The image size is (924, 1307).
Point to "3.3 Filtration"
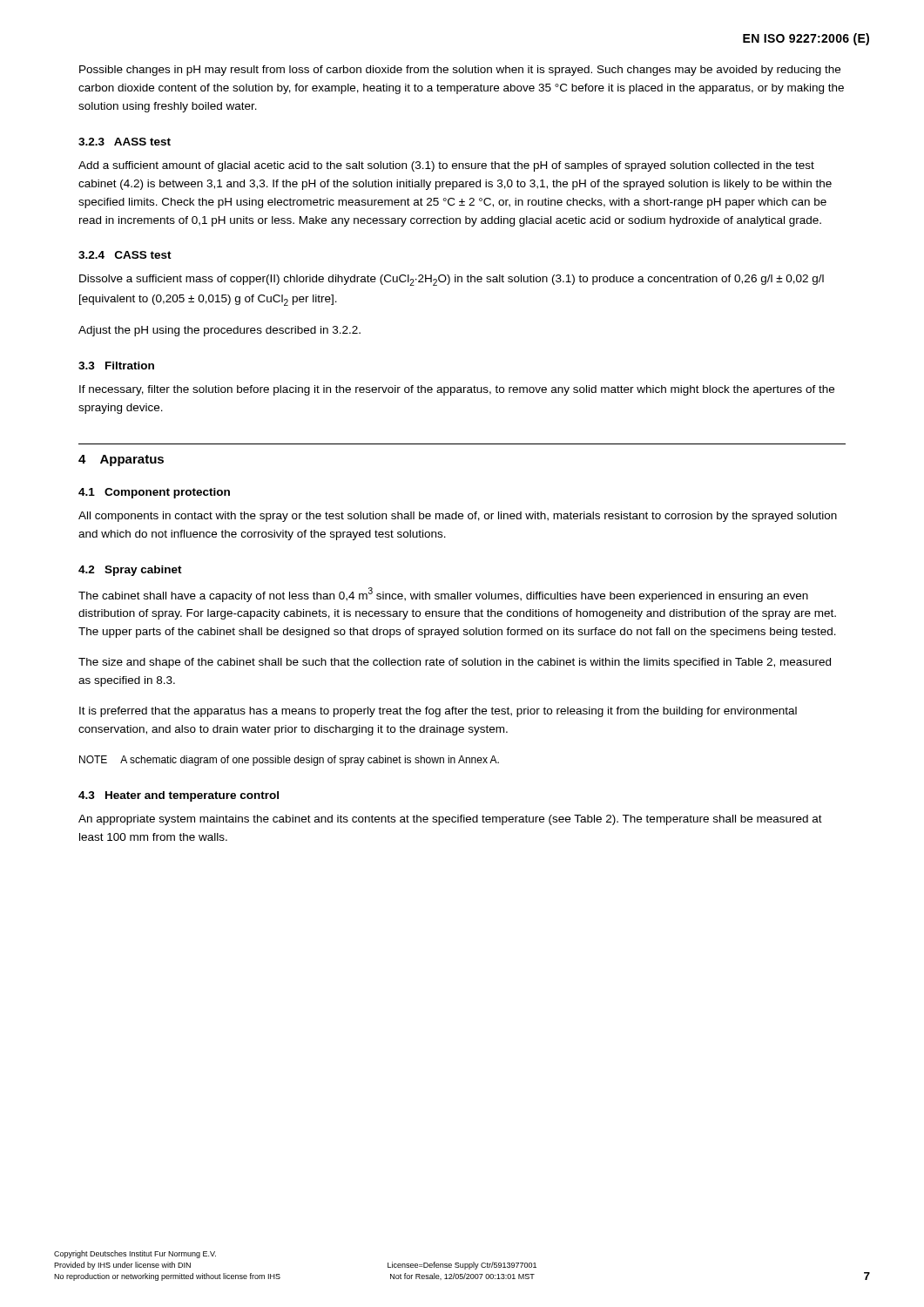(x=117, y=366)
